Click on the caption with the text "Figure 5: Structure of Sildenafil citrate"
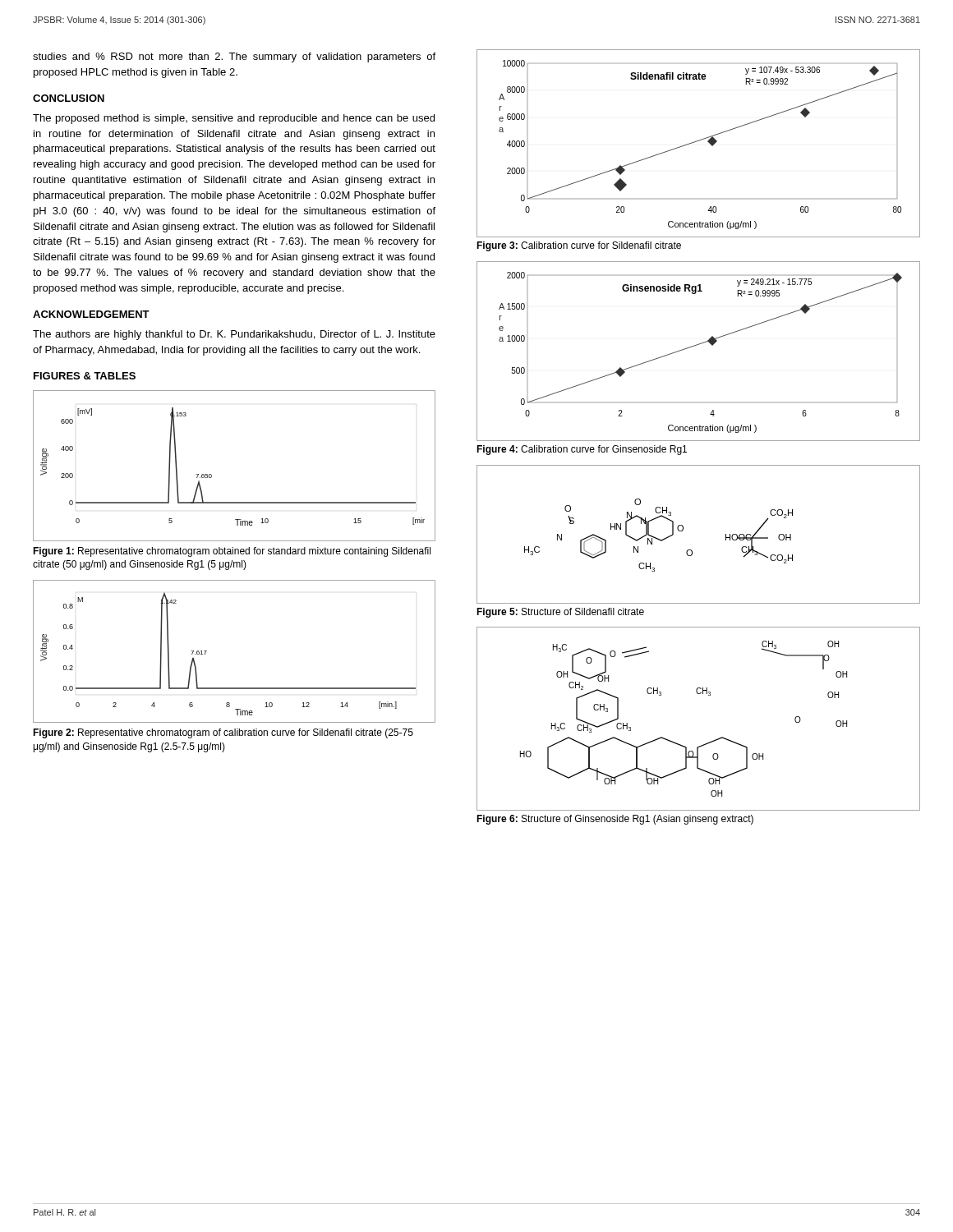The width and height of the screenshot is (953, 1232). pyautogui.click(x=560, y=612)
